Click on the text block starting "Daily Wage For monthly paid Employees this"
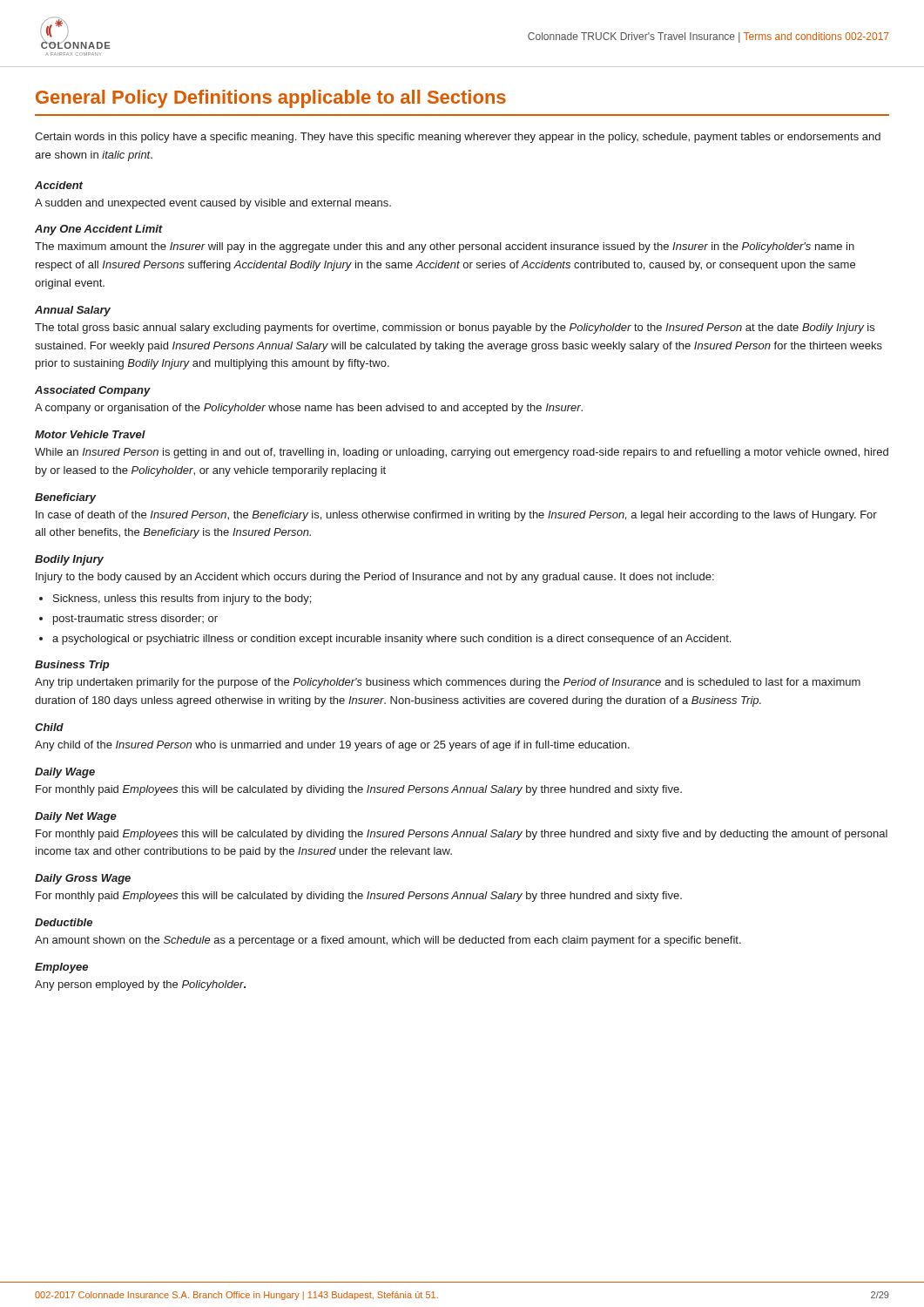The width and height of the screenshot is (924, 1307). coord(462,782)
